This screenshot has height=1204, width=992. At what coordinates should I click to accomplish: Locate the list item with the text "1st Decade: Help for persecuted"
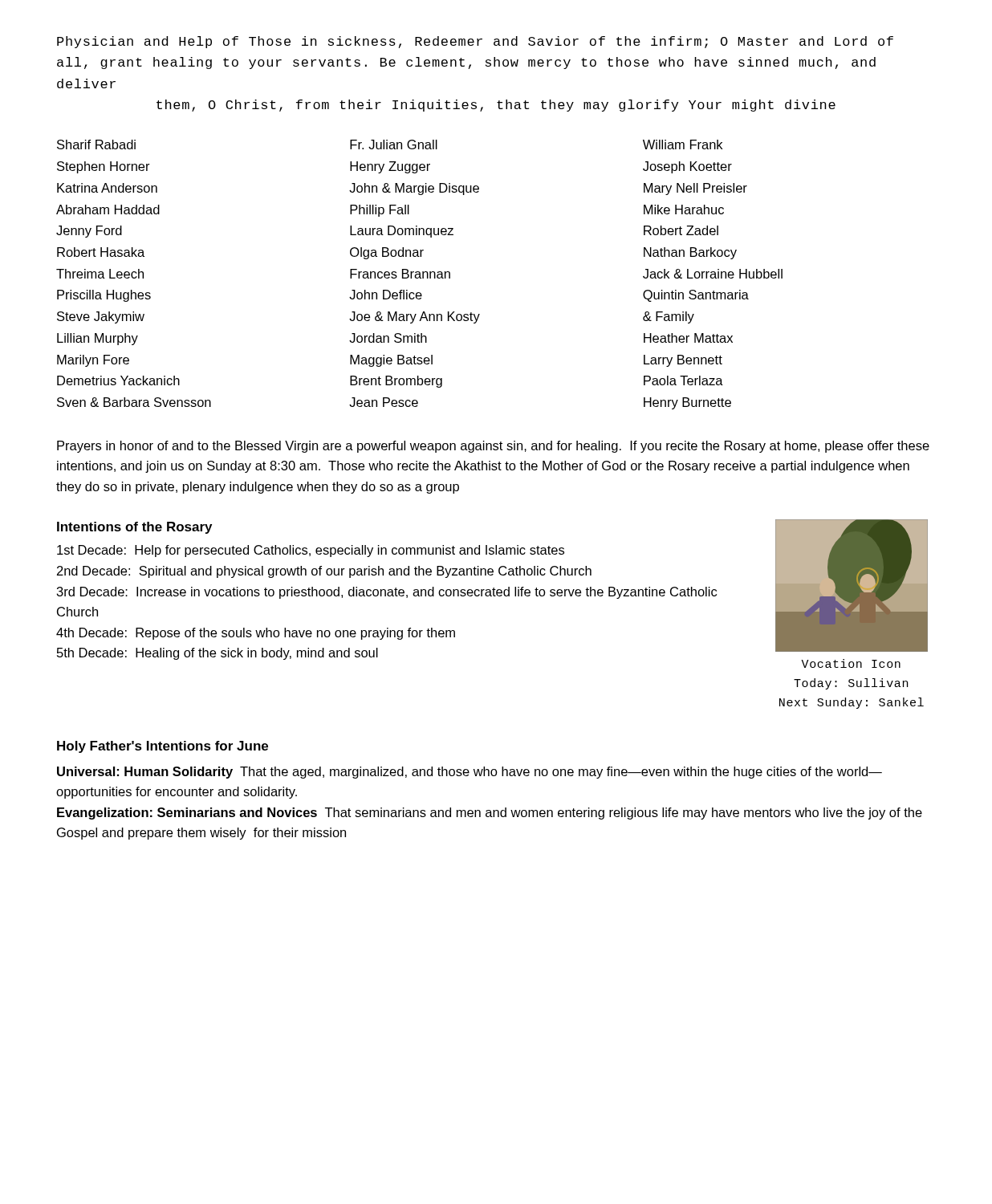click(x=310, y=550)
